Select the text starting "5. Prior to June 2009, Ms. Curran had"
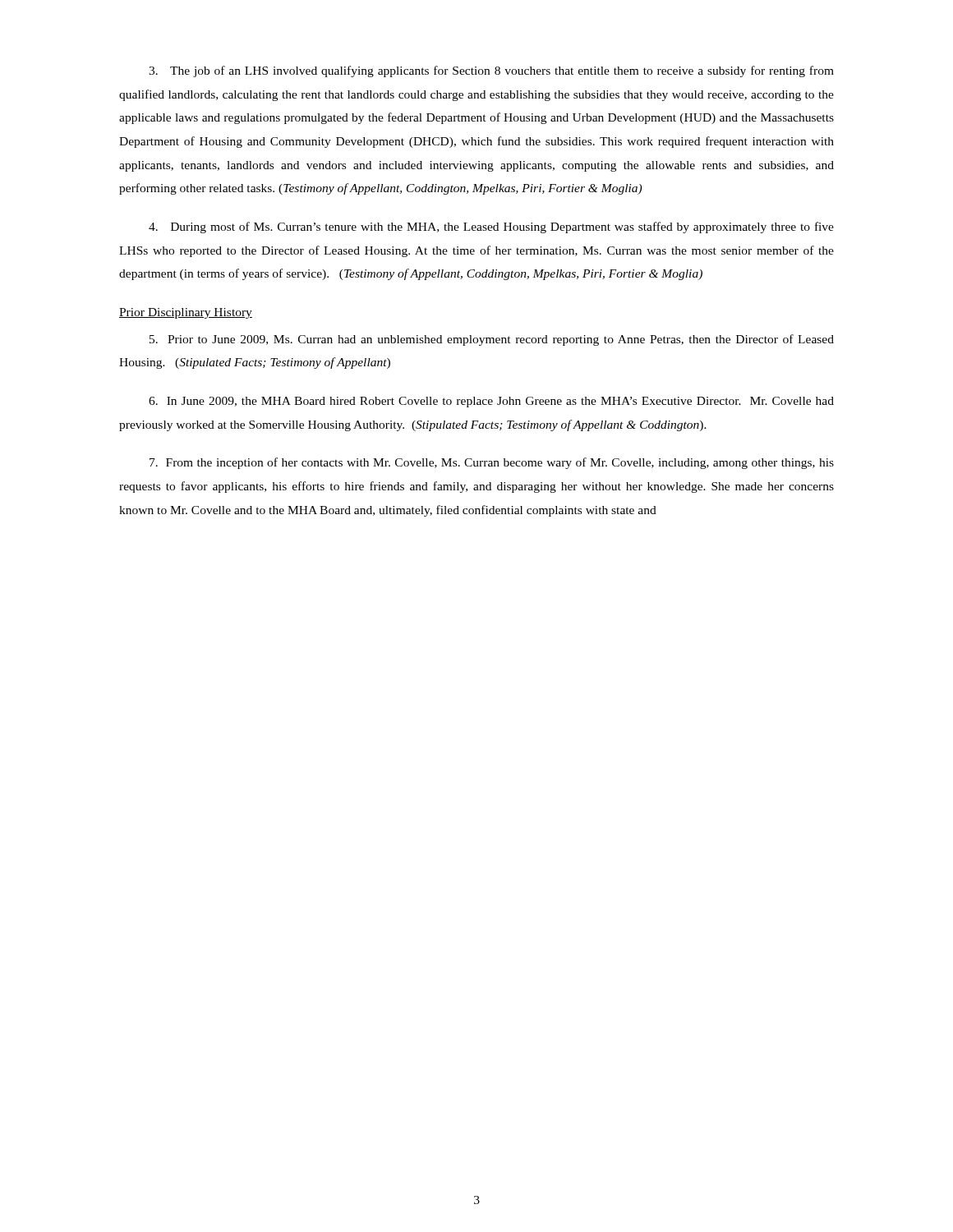 coord(476,351)
